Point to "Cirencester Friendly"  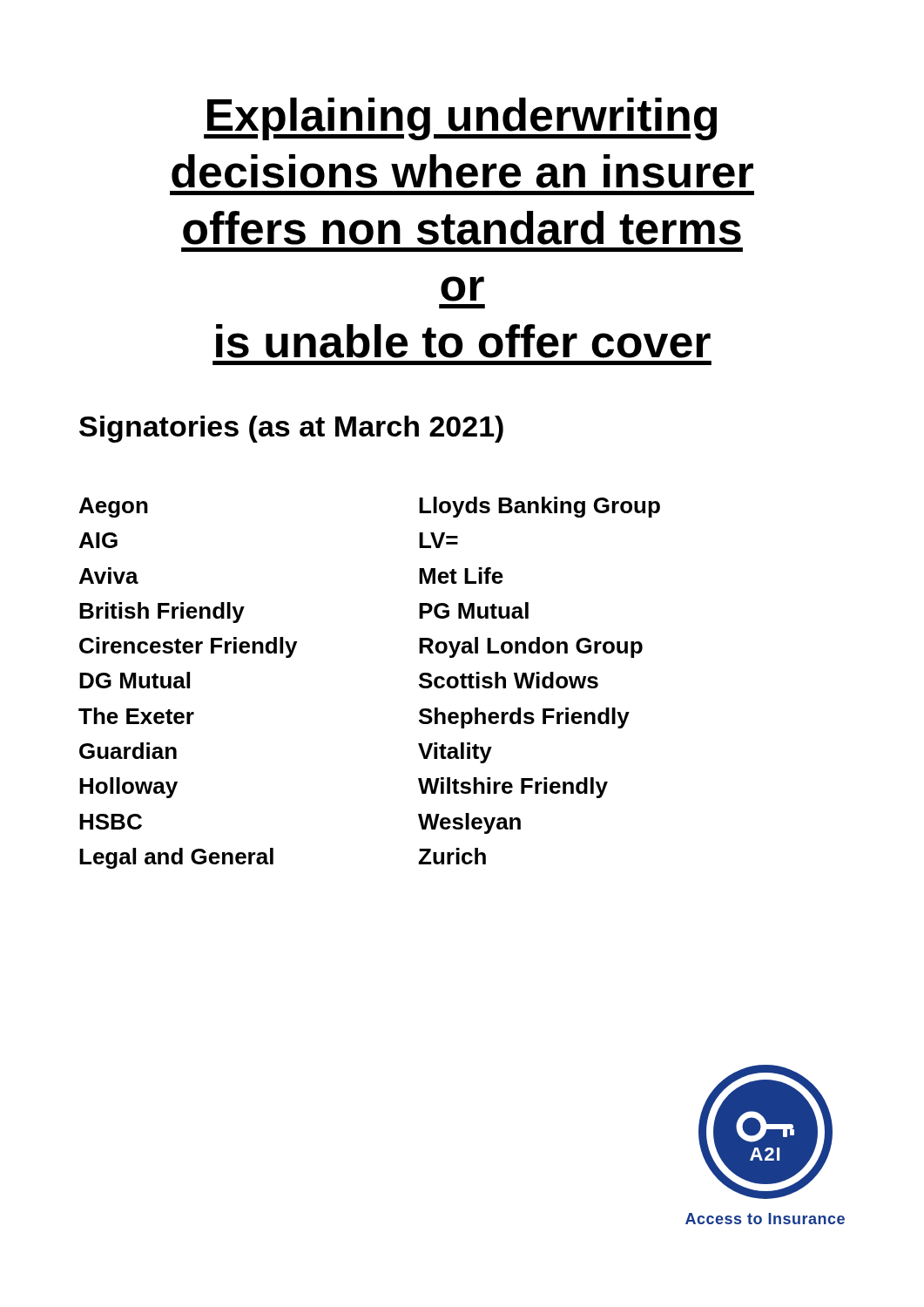[188, 646]
